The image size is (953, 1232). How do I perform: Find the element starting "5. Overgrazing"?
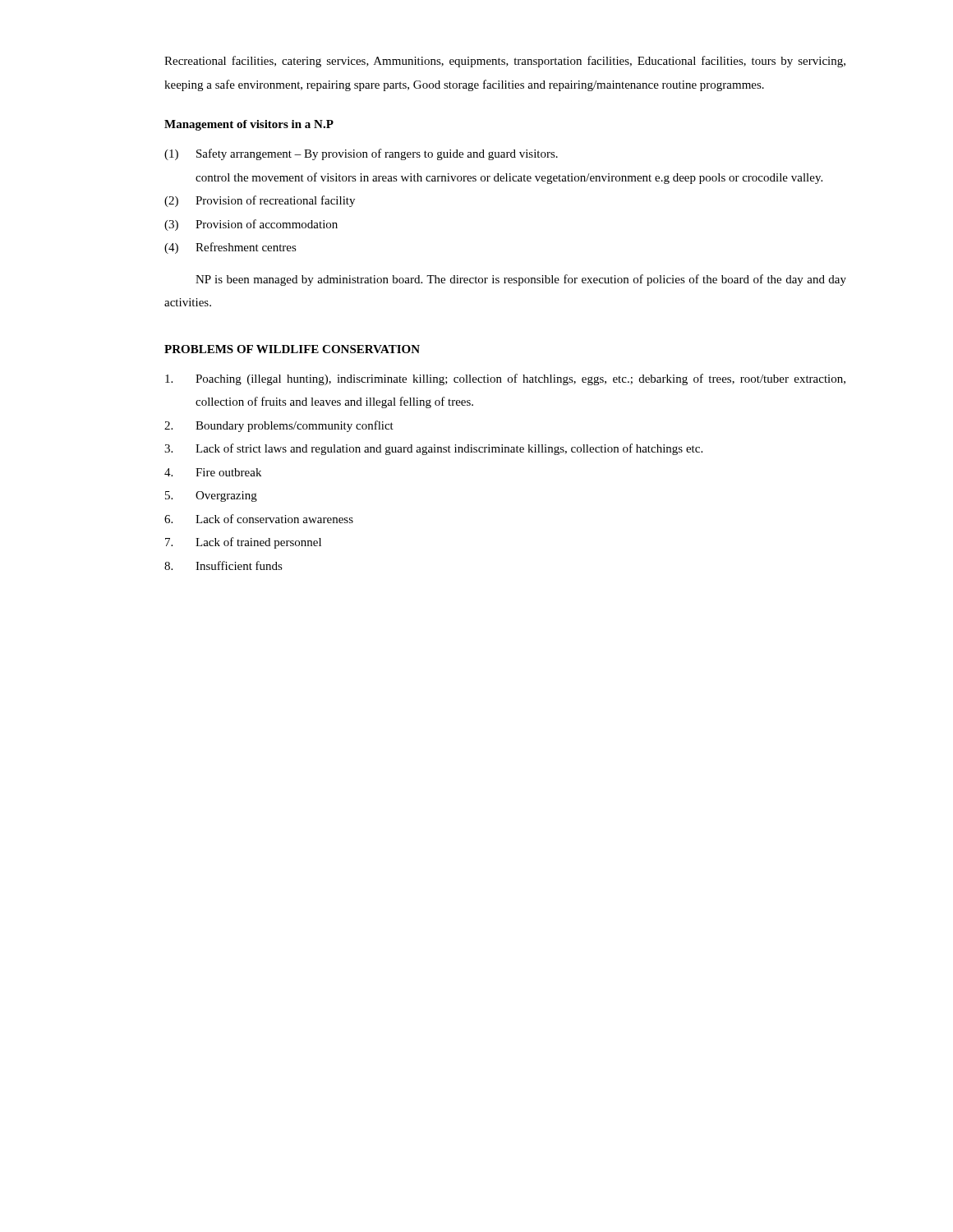pos(211,496)
